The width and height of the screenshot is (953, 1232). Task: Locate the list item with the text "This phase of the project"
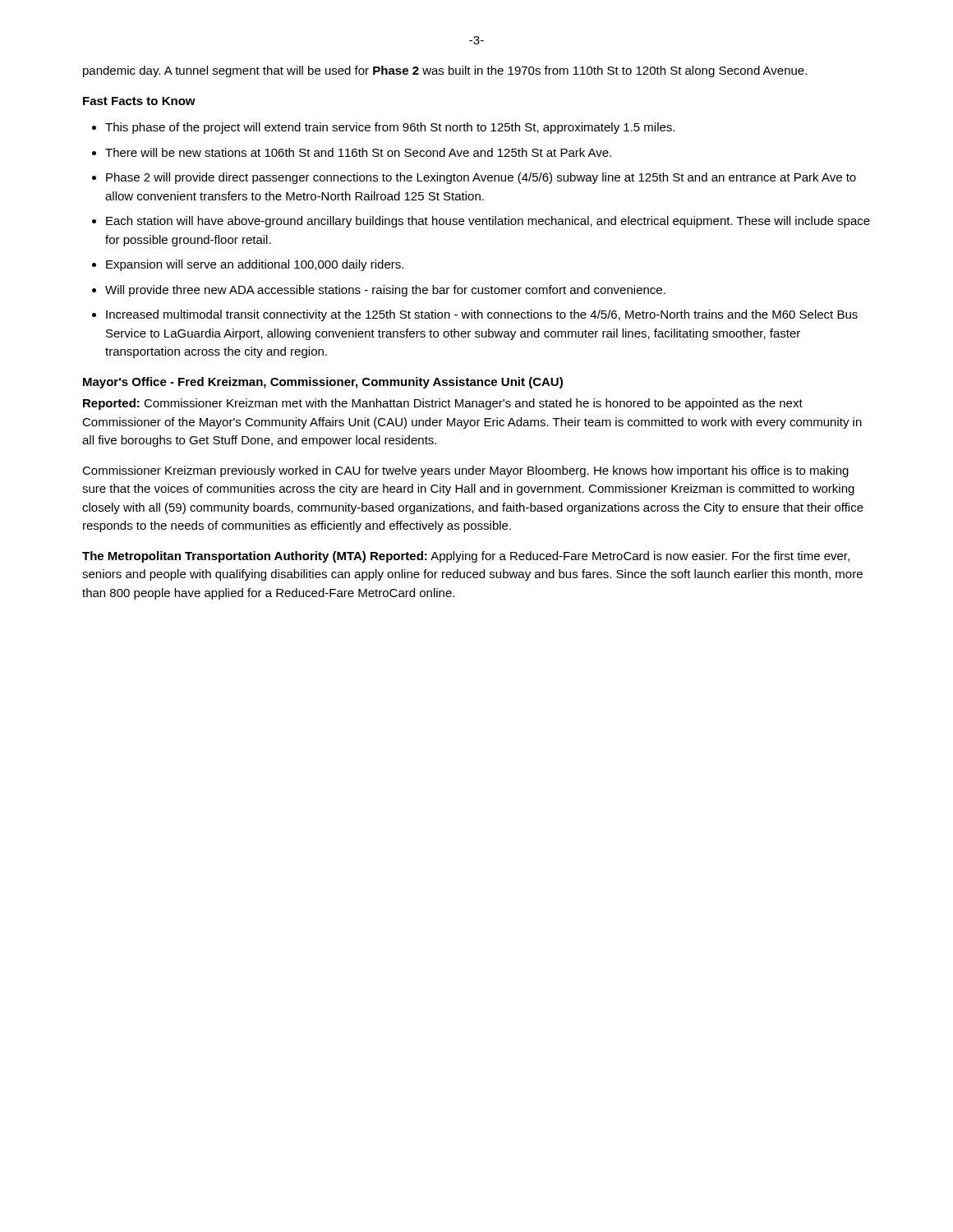tap(390, 127)
